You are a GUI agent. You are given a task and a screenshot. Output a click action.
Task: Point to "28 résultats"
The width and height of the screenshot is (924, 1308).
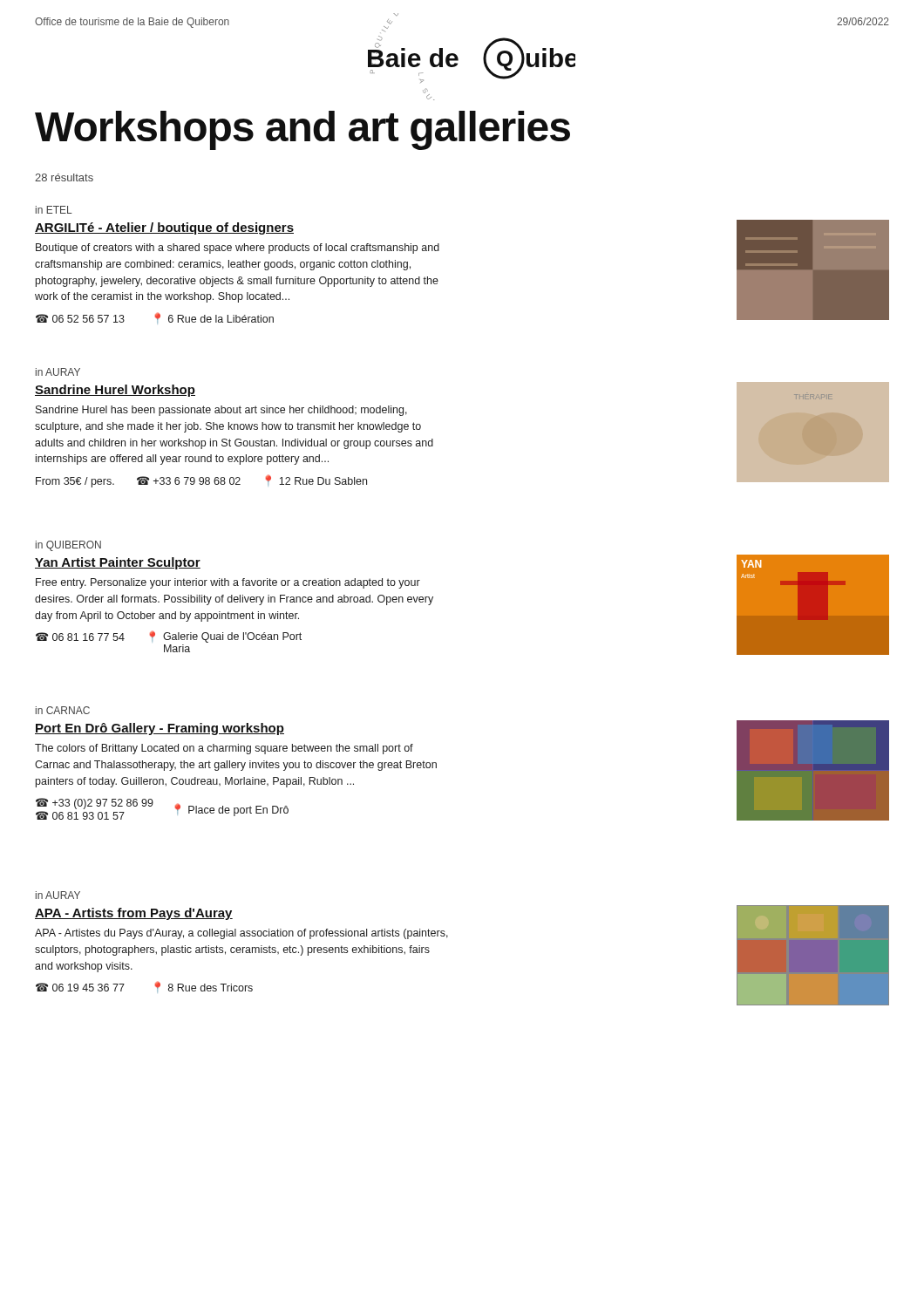tap(64, 177)
